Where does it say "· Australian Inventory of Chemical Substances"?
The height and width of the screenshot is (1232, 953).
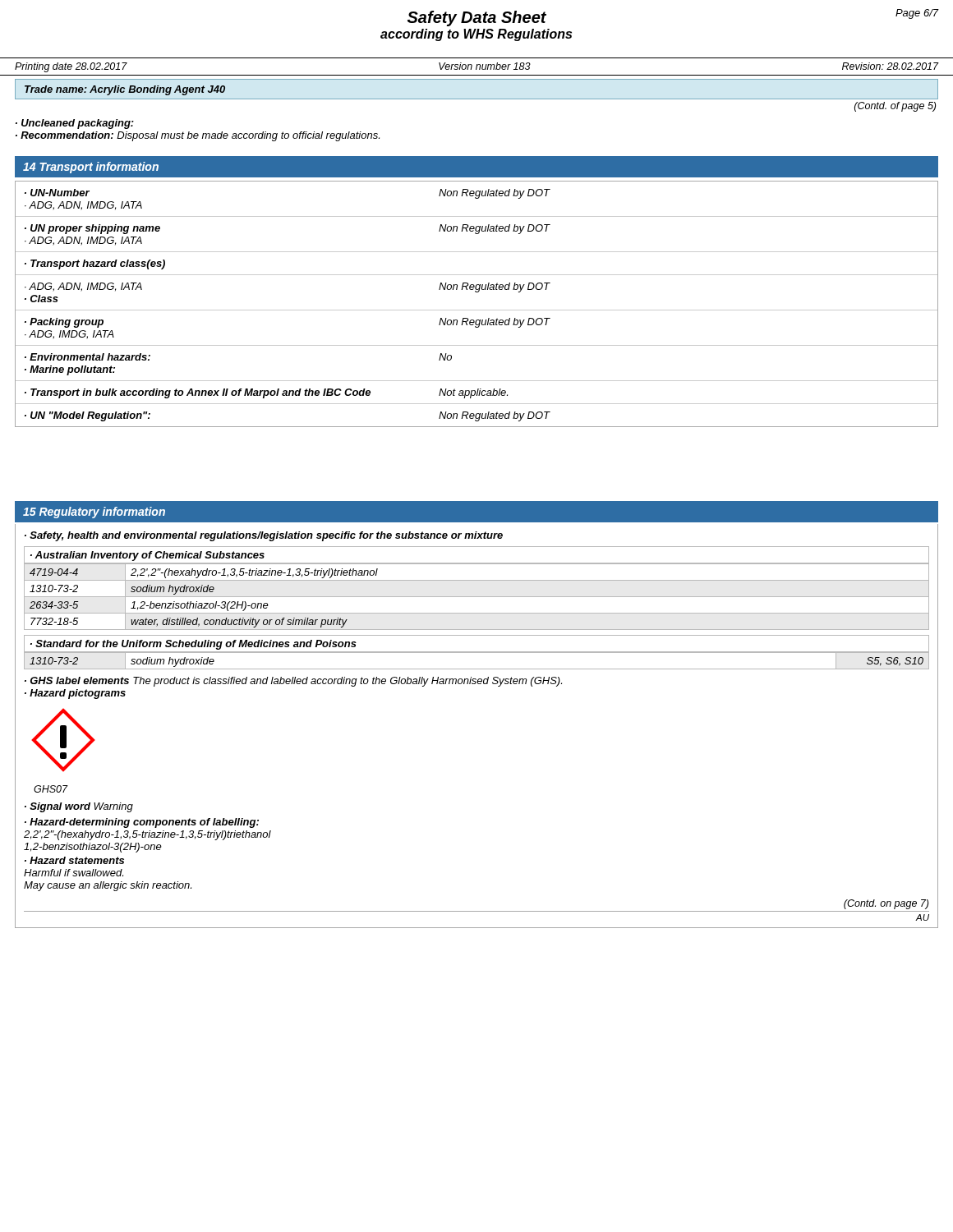(x=147, y=555)
